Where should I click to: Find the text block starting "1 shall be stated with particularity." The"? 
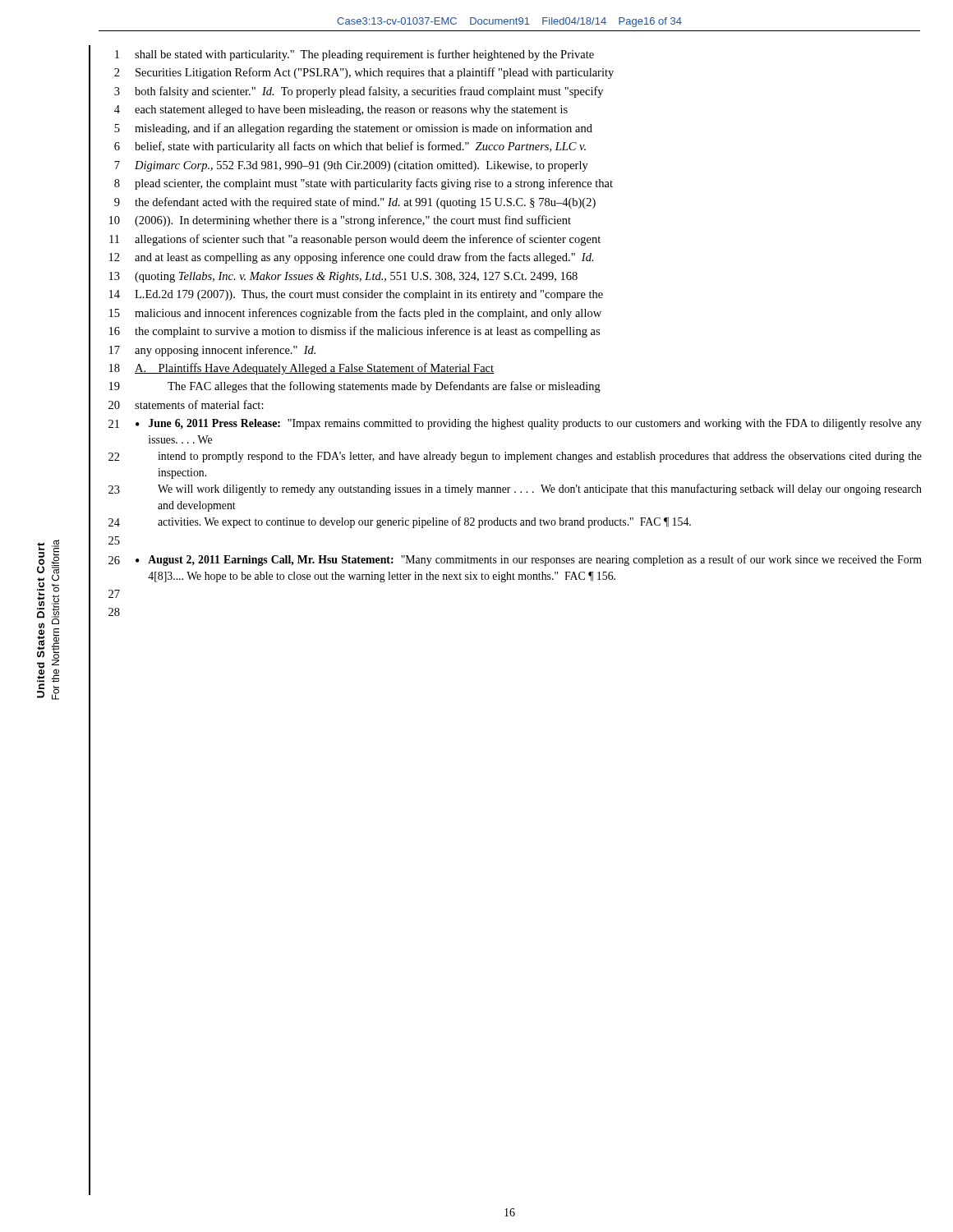click(509, 54)
